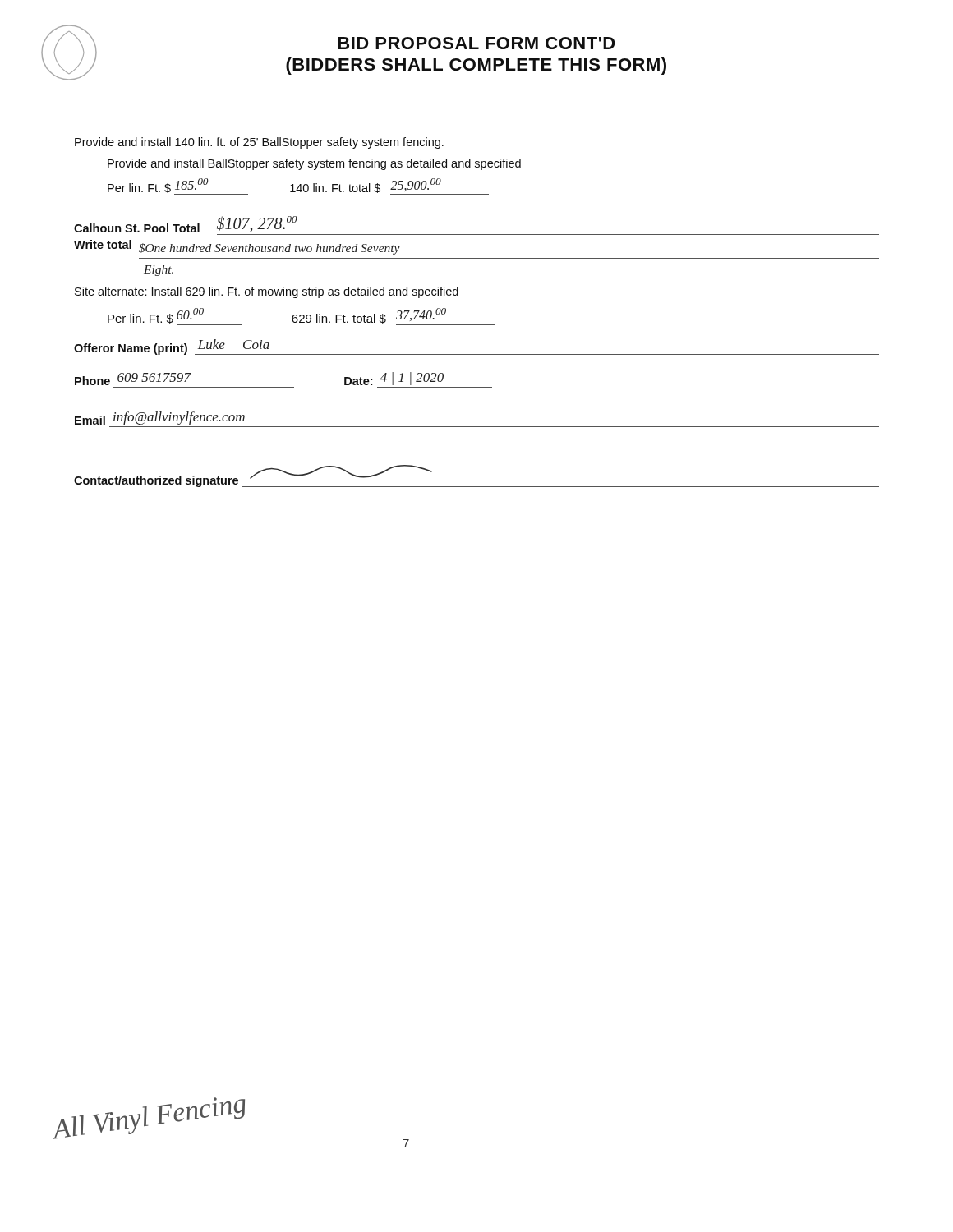Select the illustration
The image size is (953, 1232).
tap(168, 1124)
